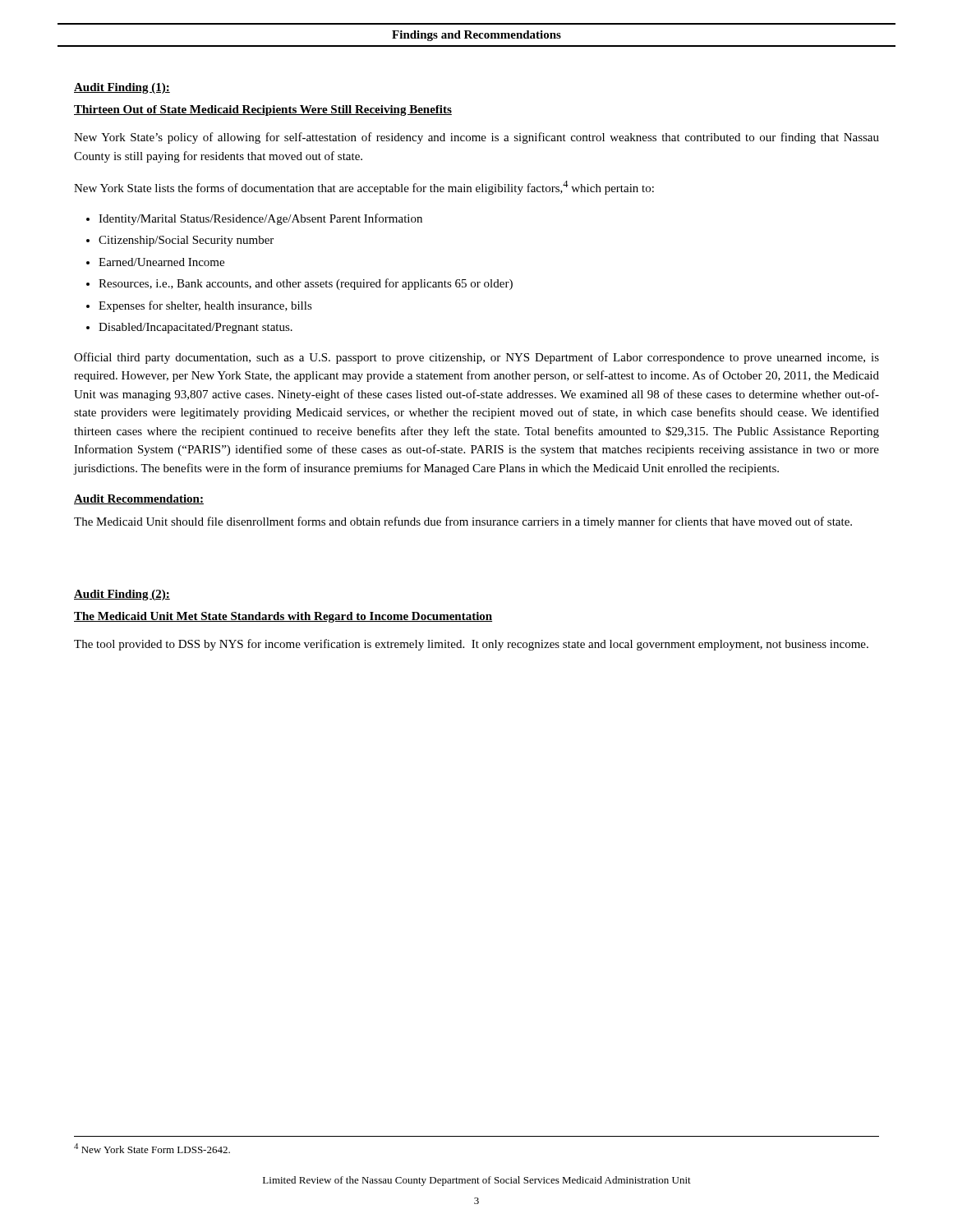Screen dimensions: 1232x953
Task: Locate the text block starting "Citizenship/Social Security number"
Action: (186, 240)
